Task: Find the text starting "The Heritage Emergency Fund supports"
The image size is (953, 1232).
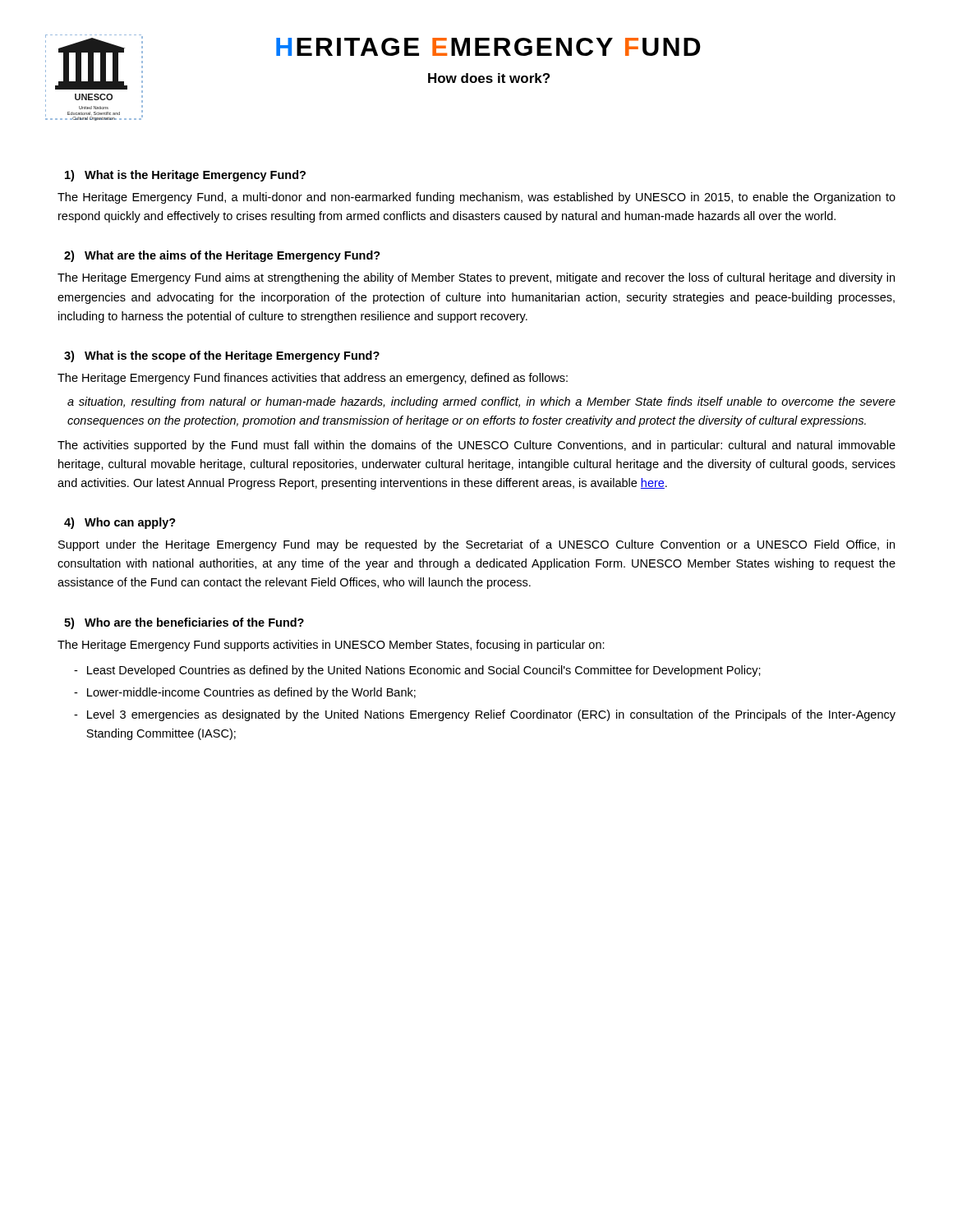Action: [x=331, y=644]
